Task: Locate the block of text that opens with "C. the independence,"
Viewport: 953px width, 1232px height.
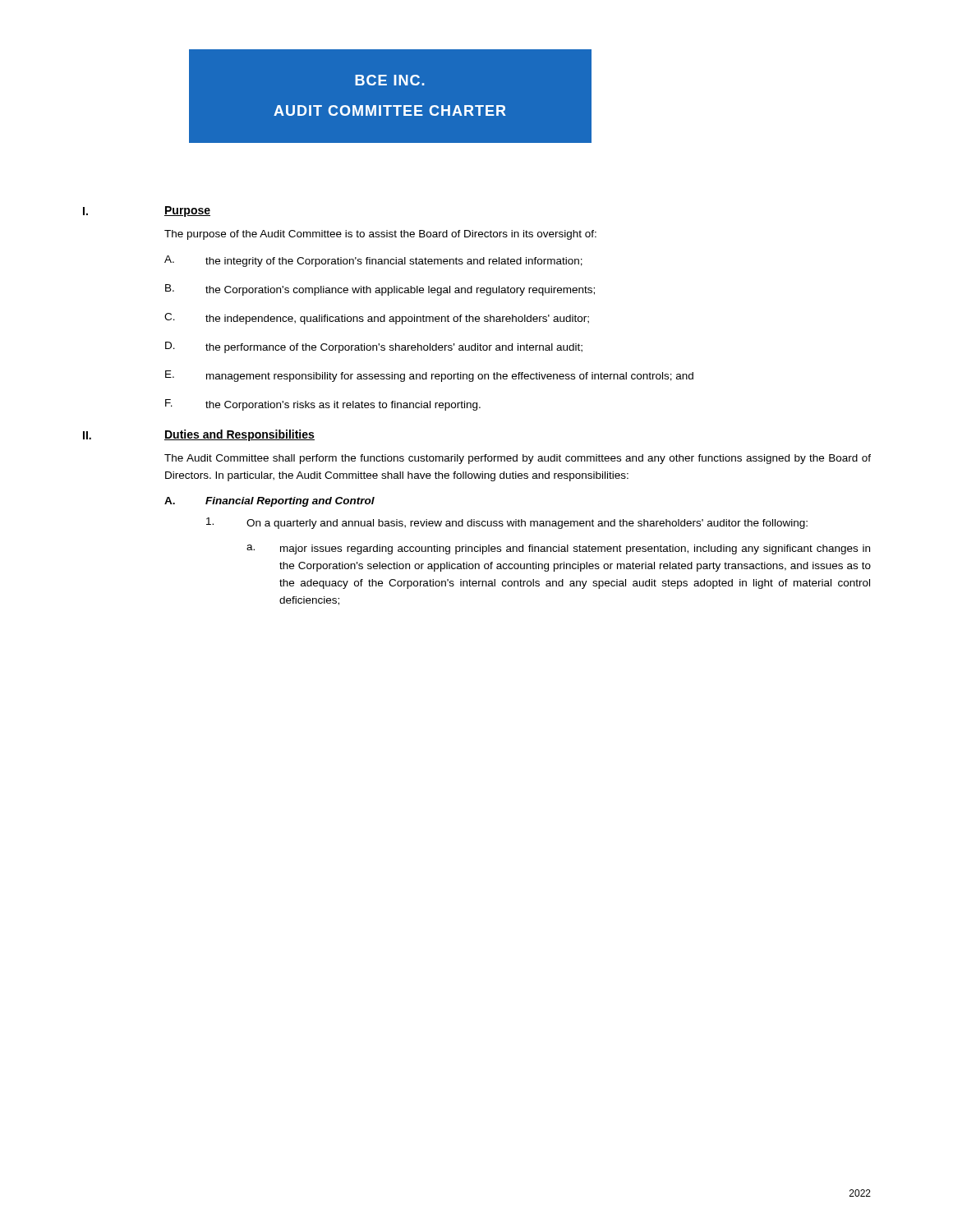Action: pyautogui.click(x=518, y=319)
